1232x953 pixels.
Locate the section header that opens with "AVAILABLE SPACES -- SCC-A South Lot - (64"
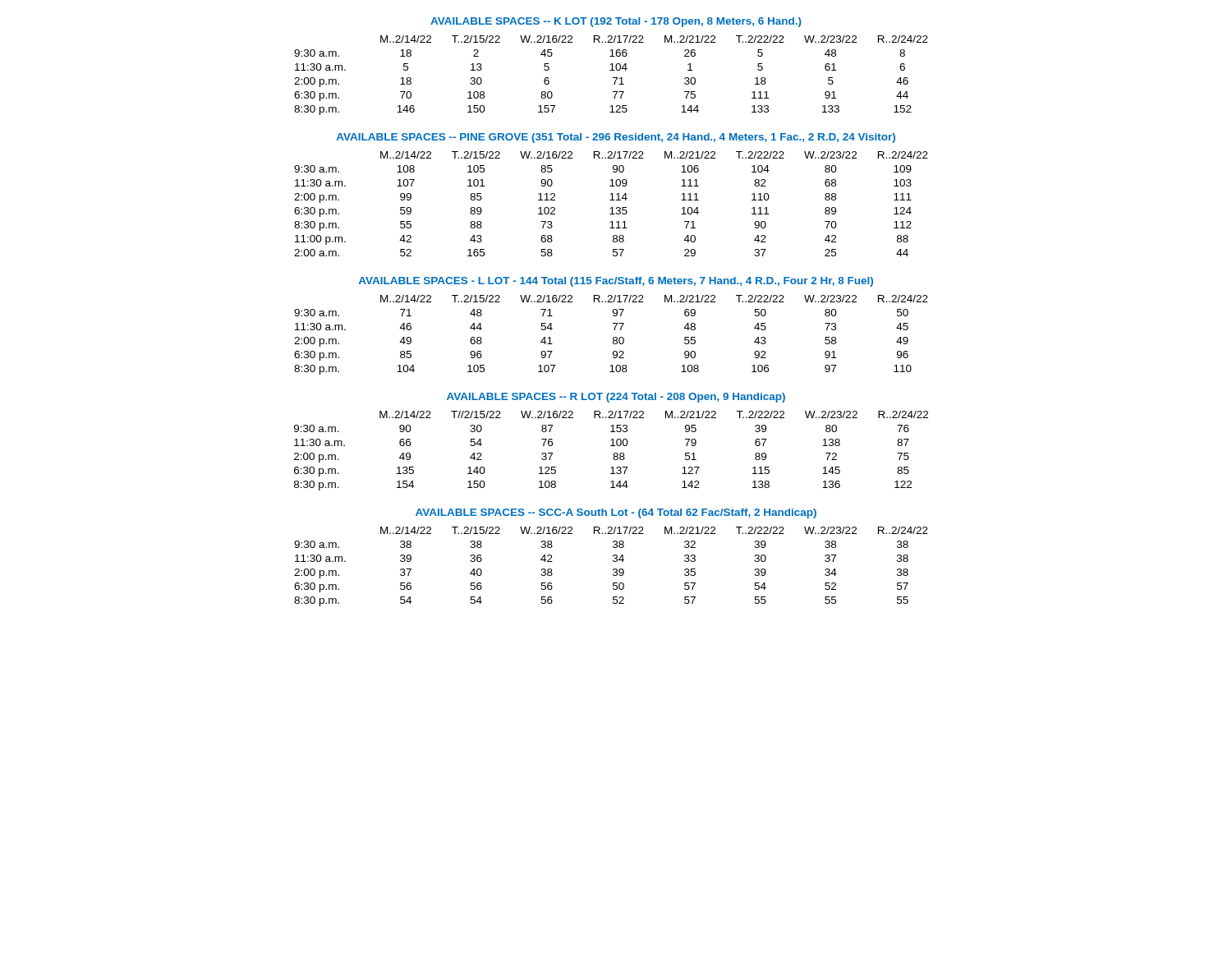tap(616, 512)
